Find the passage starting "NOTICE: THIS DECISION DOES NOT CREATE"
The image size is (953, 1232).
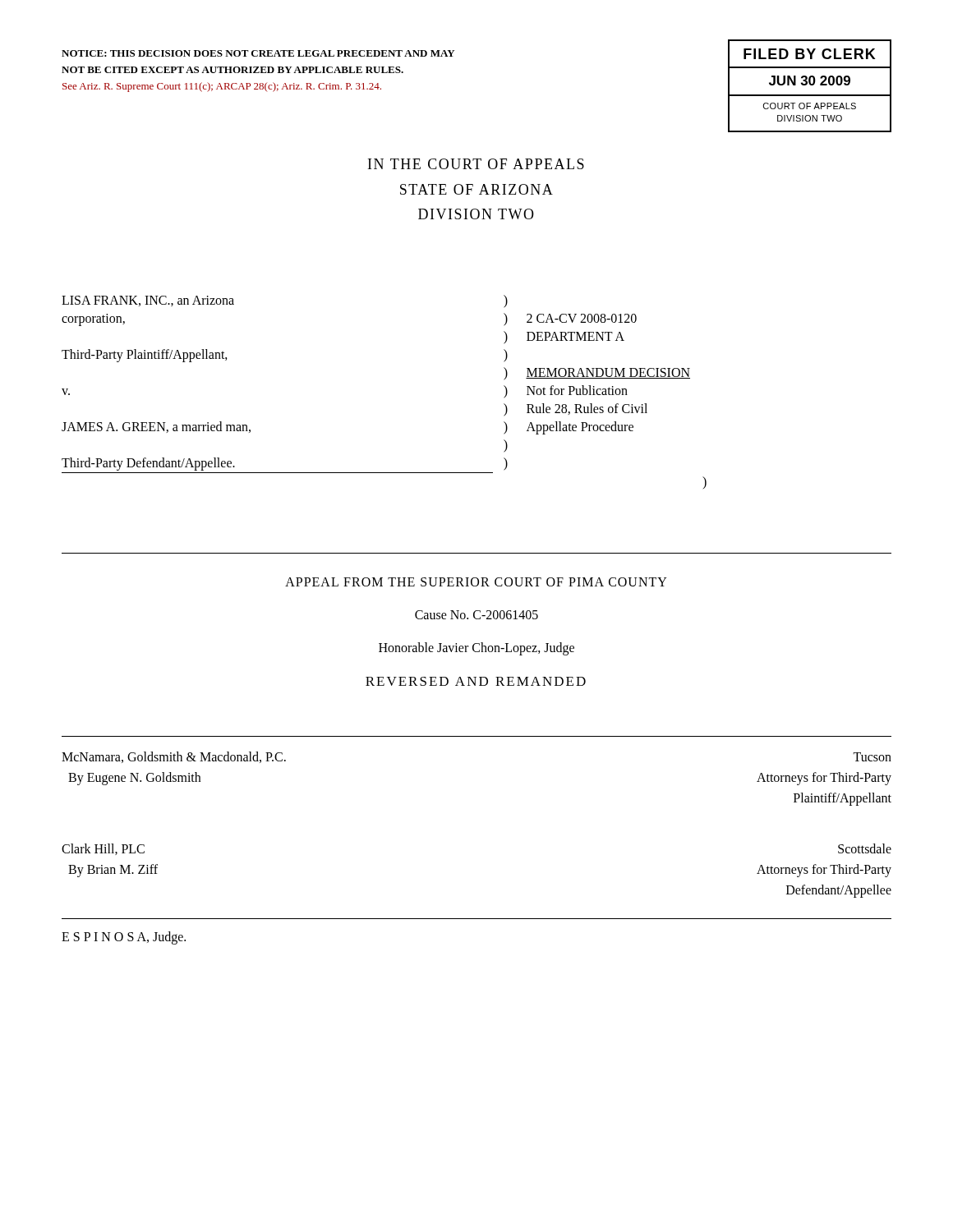tap(279, 69)
